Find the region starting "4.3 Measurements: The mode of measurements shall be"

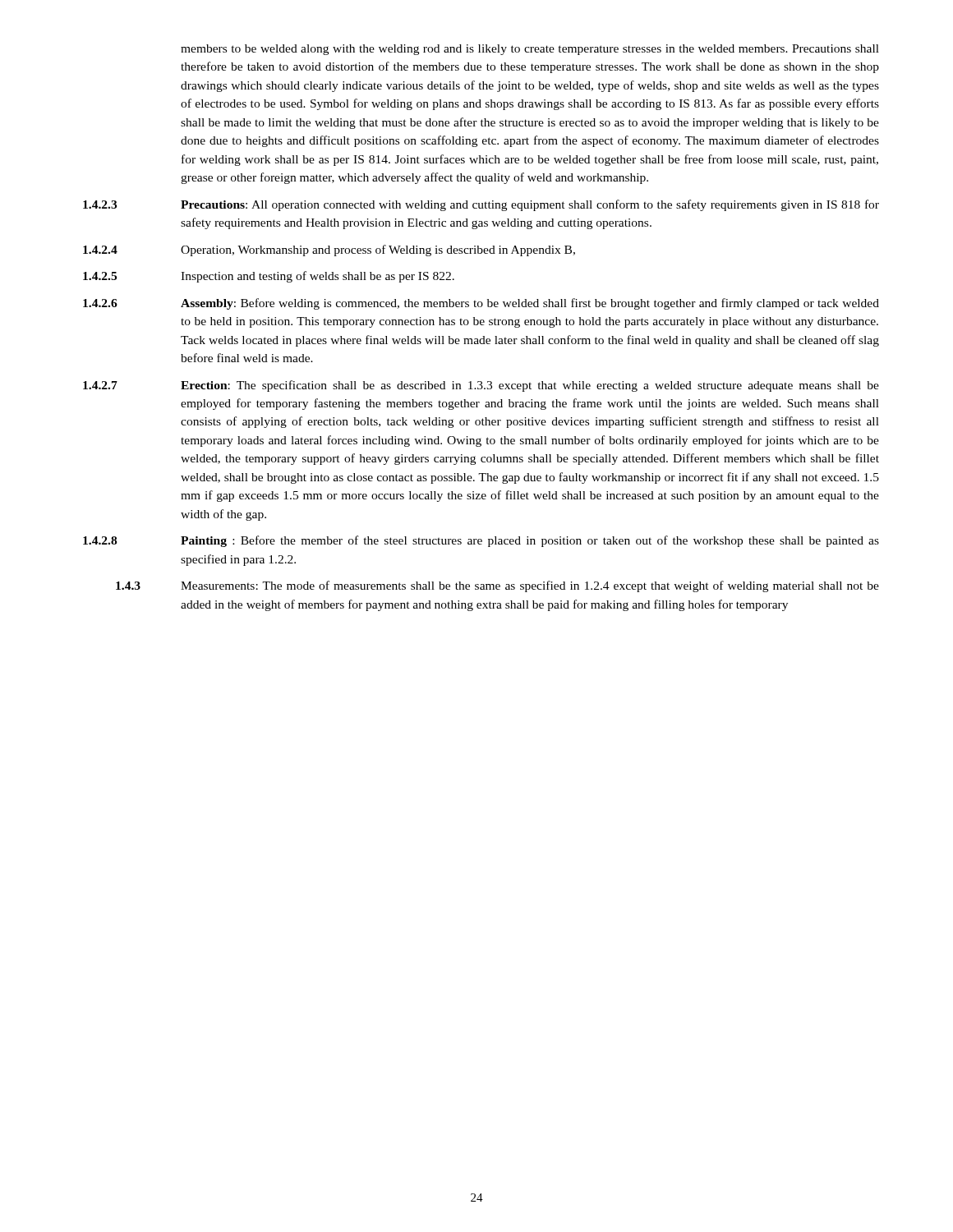click(497, 595)
